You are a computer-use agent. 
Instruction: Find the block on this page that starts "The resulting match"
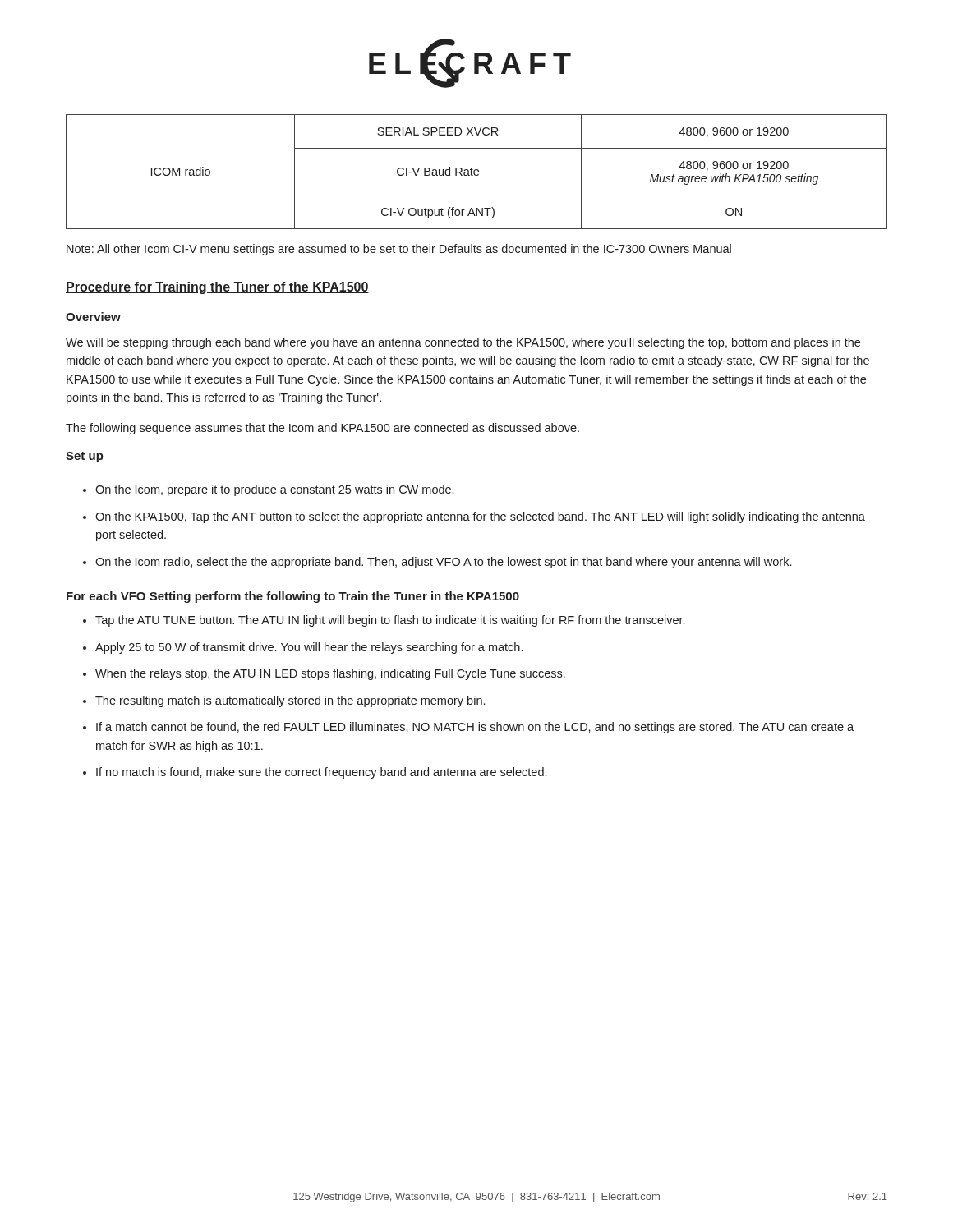476,701
